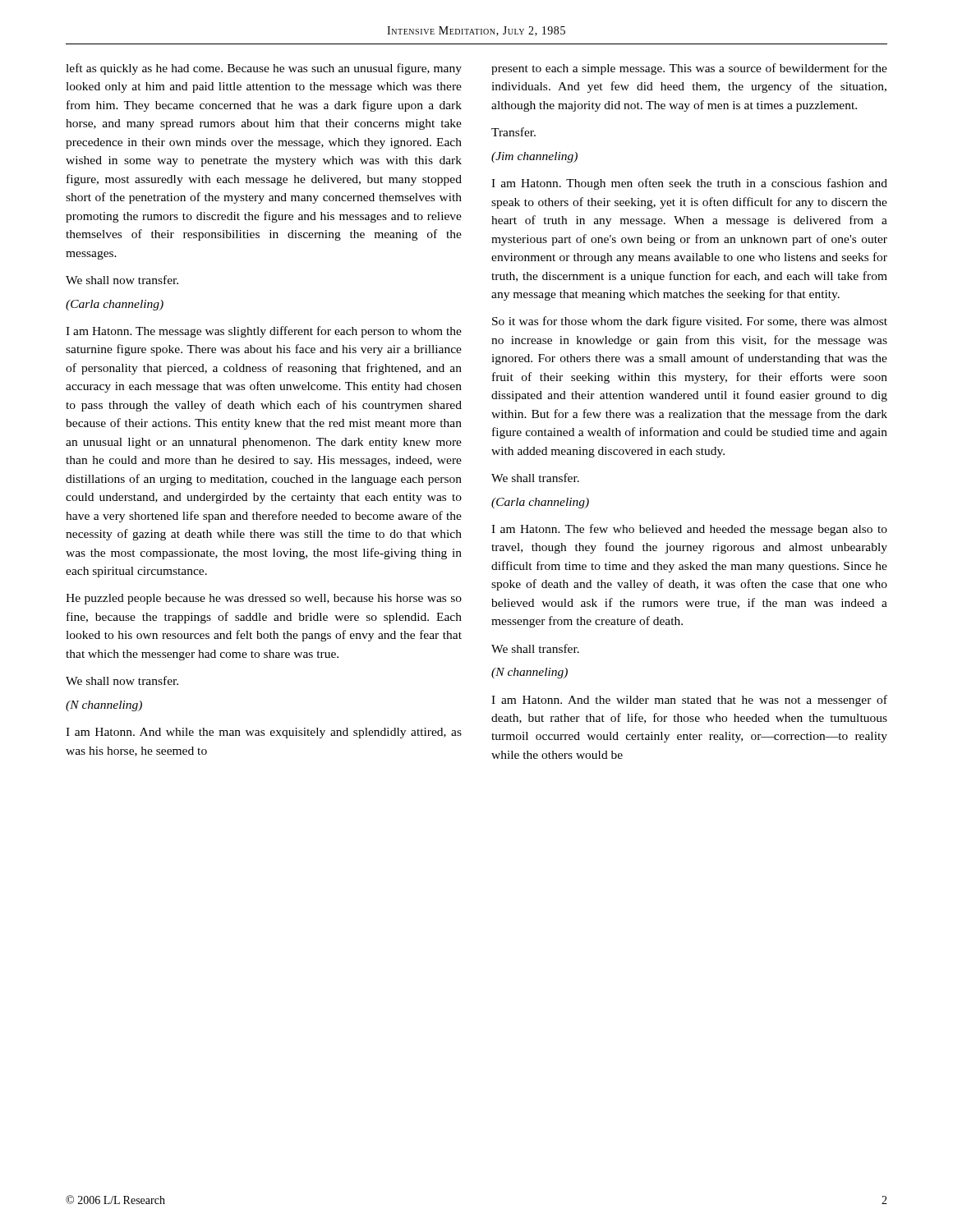Point to the block starting "present to each a"
953x1232 pixels.
pyautogui.click(x=689, y=87)
